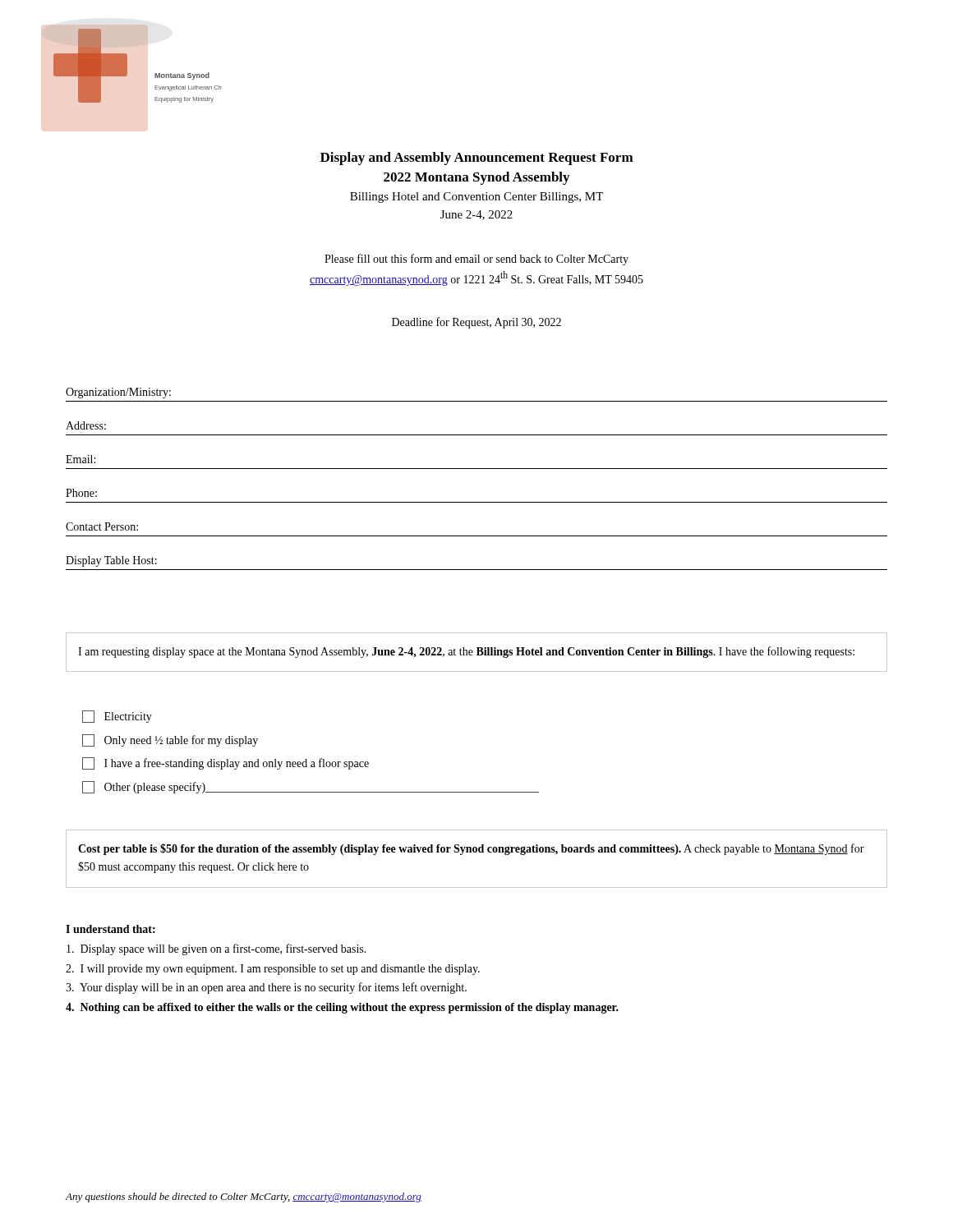953x1232 pixels.
Task: Locate the text block that reads "I understand that: 1. Display space will"
Action: tap(342, 968)
